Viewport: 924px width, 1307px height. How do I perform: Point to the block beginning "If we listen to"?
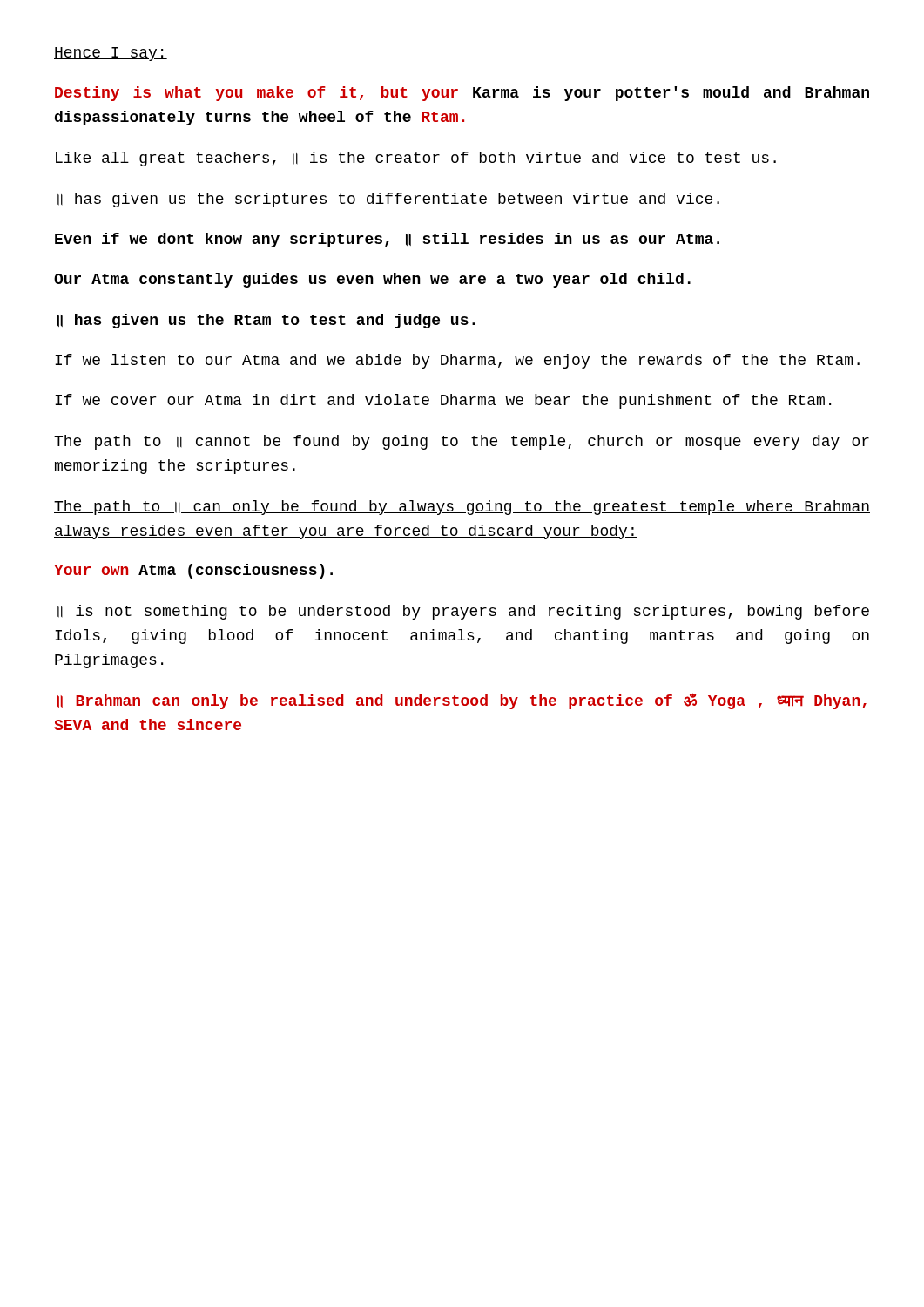[462, 362]
